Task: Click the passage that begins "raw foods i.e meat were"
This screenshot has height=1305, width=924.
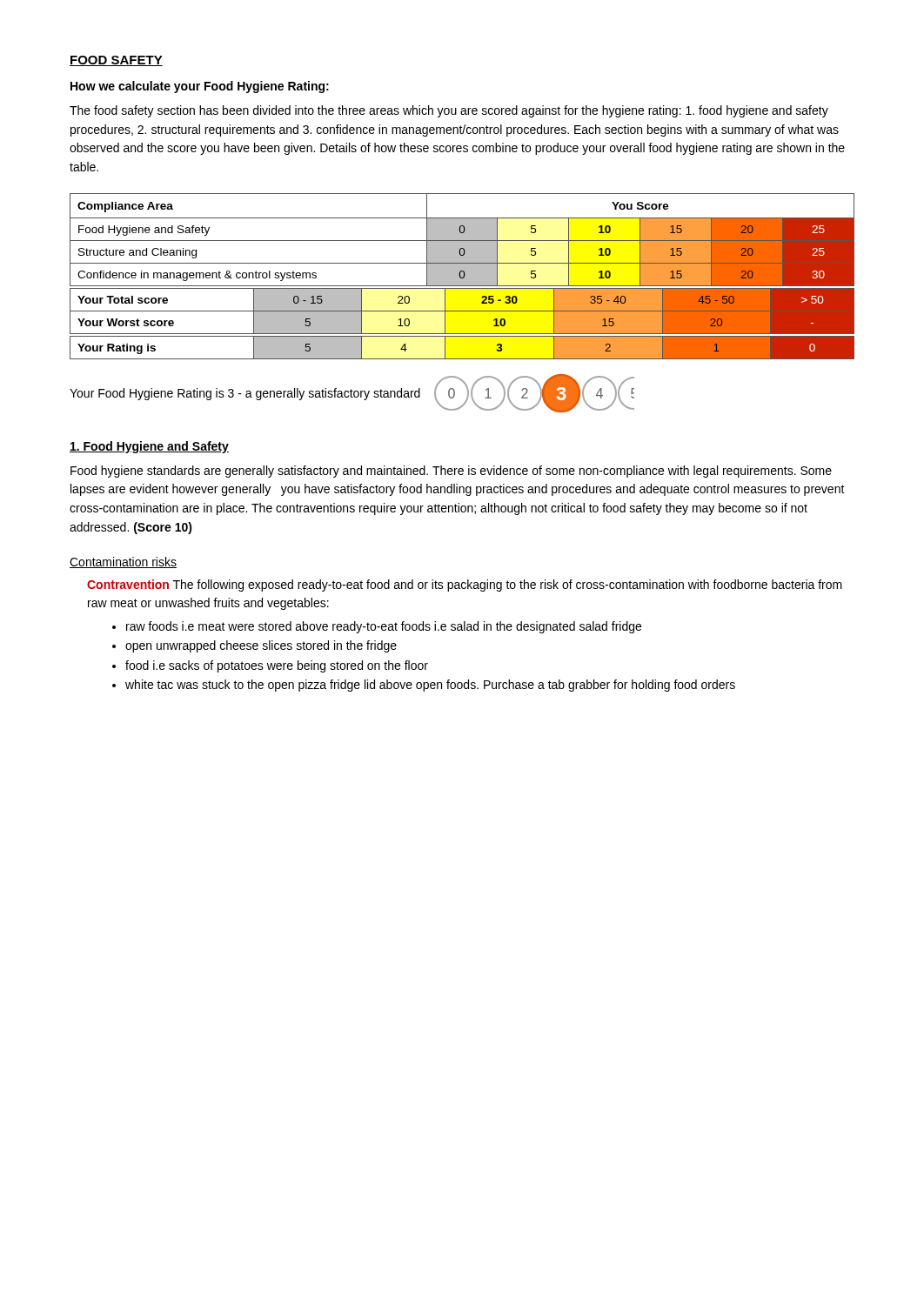Action: point(377,627)
